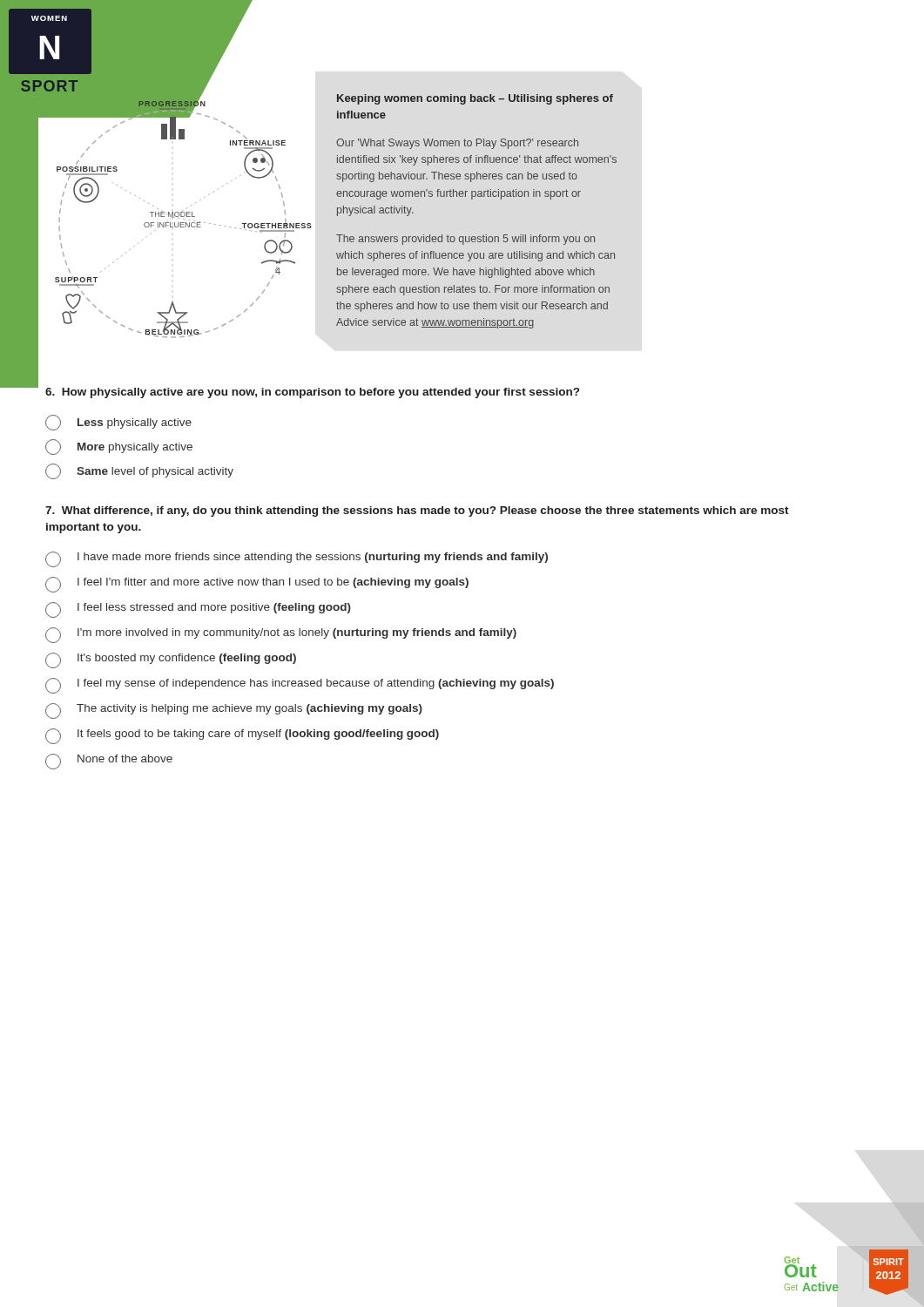The width and height of the screenshot is (924, 1307).
Task: Click the passage that begins "I have made more friends"
Action: (297, 558)
